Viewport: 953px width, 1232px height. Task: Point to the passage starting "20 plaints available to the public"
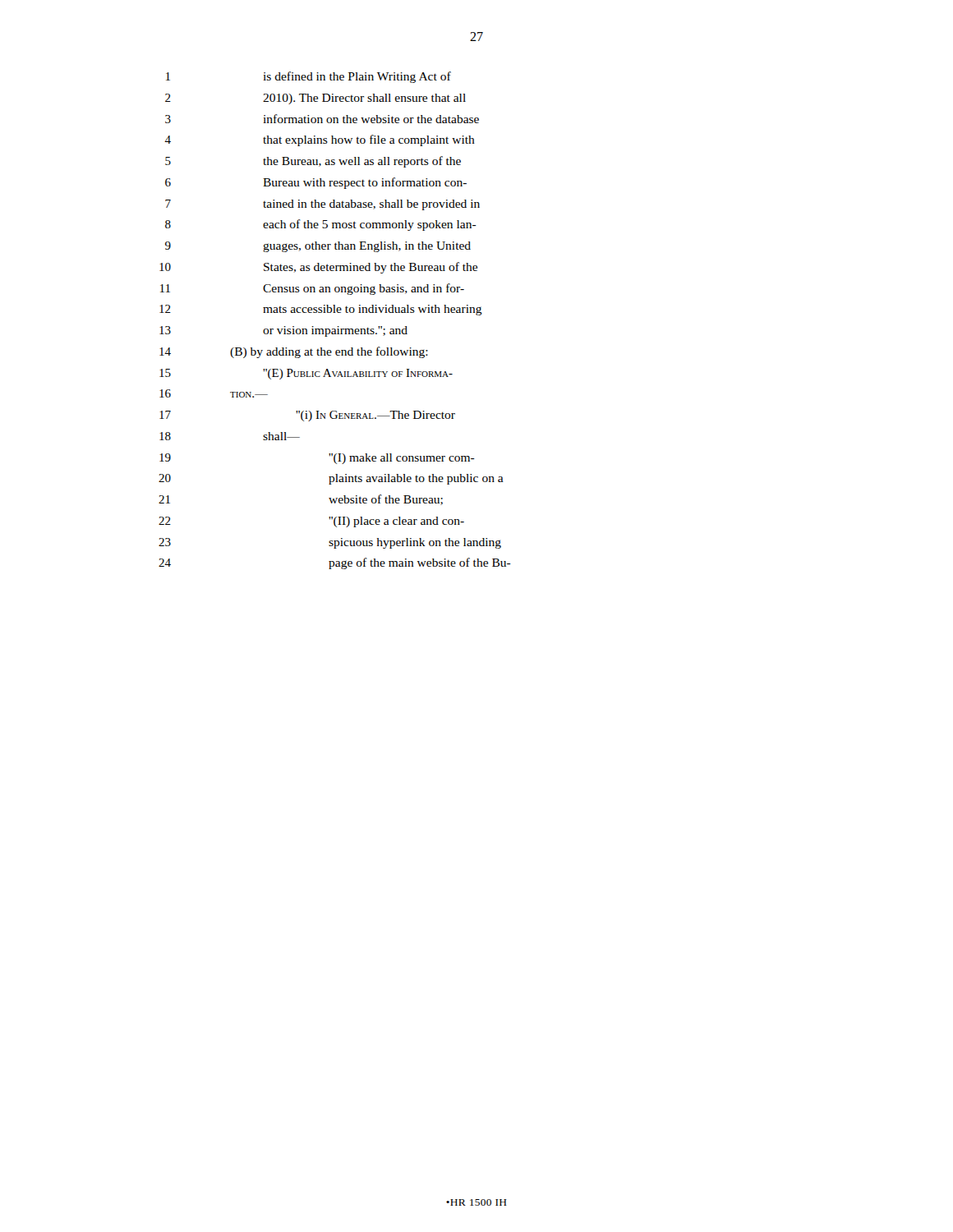(501, 478)
